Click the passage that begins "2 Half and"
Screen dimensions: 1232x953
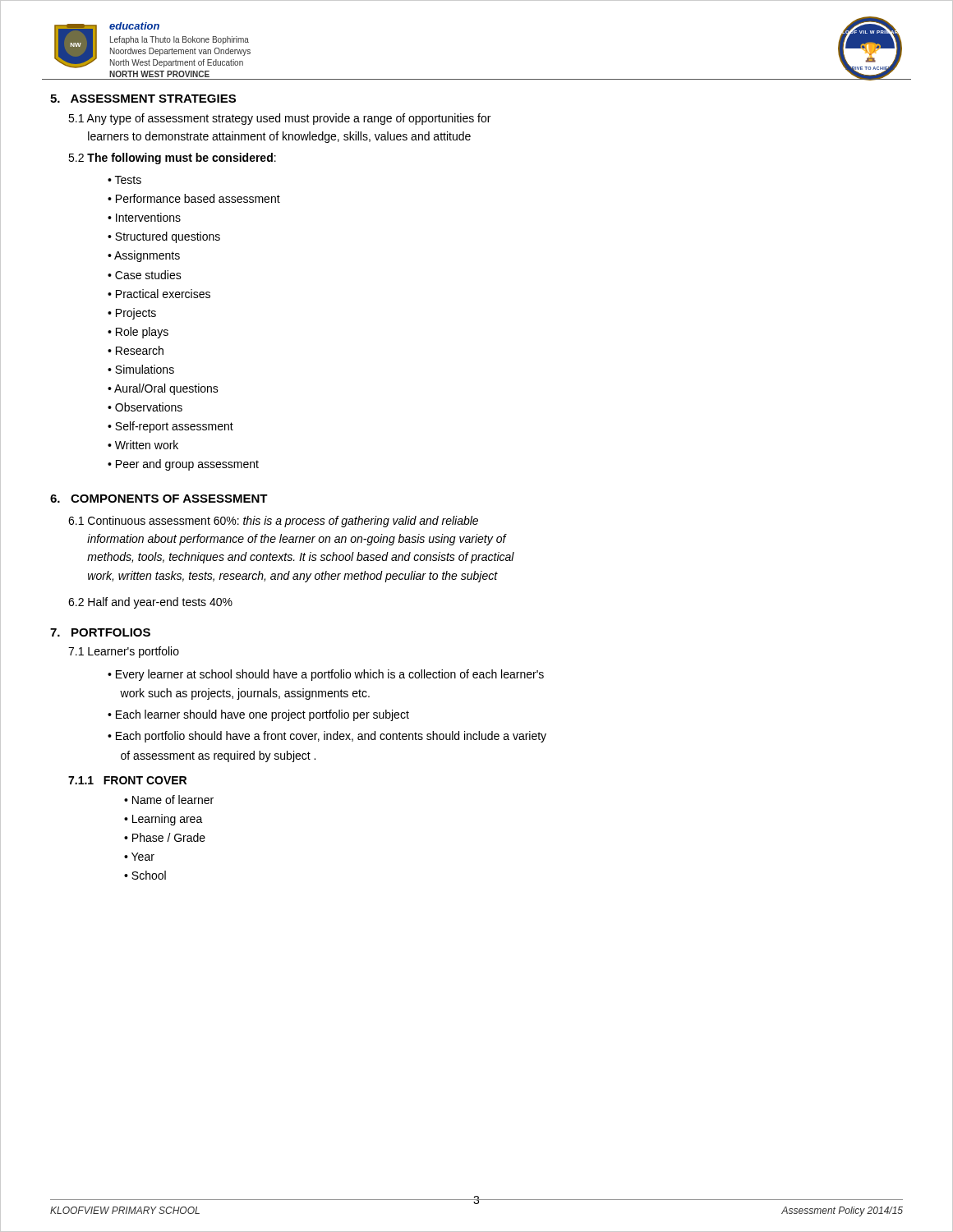pyautogui.click(x=150, y=602)
